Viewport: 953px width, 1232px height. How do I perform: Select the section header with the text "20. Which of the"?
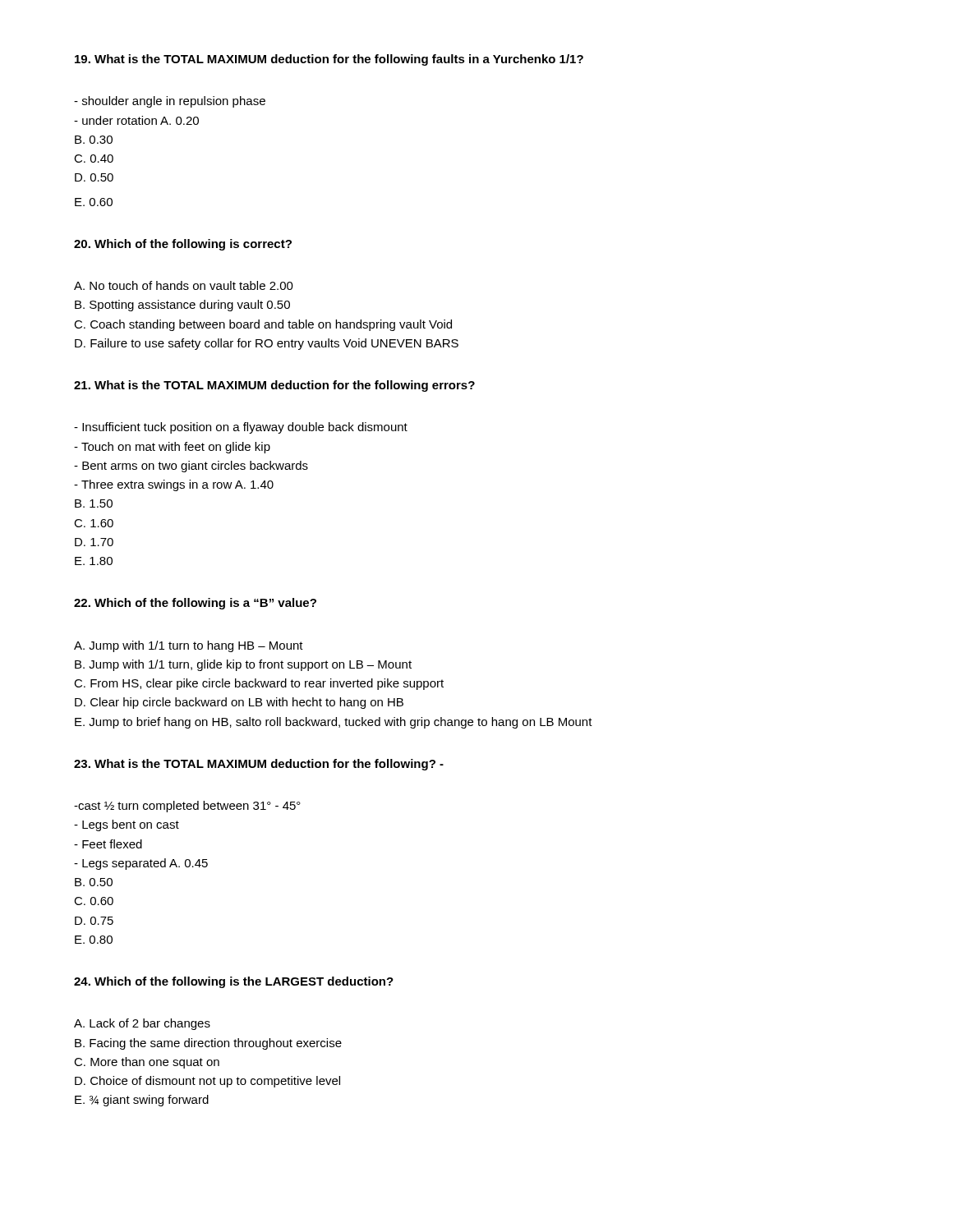[x=183, y=245]
